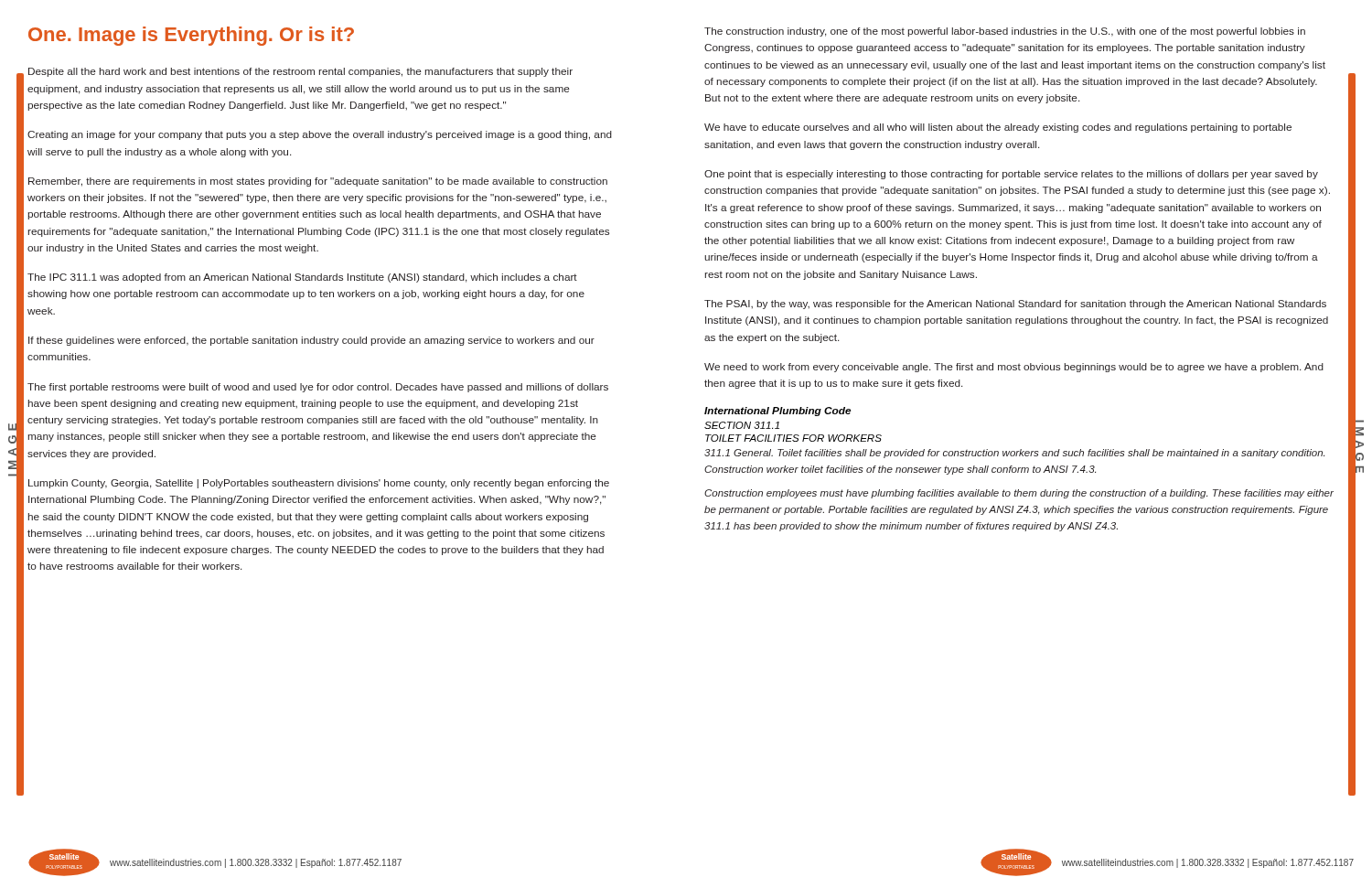The height and width of the screenshot is (888, 1372).
Task: Locate the text block starting "The construction industry, one of the"
Action: point(1015,65)
